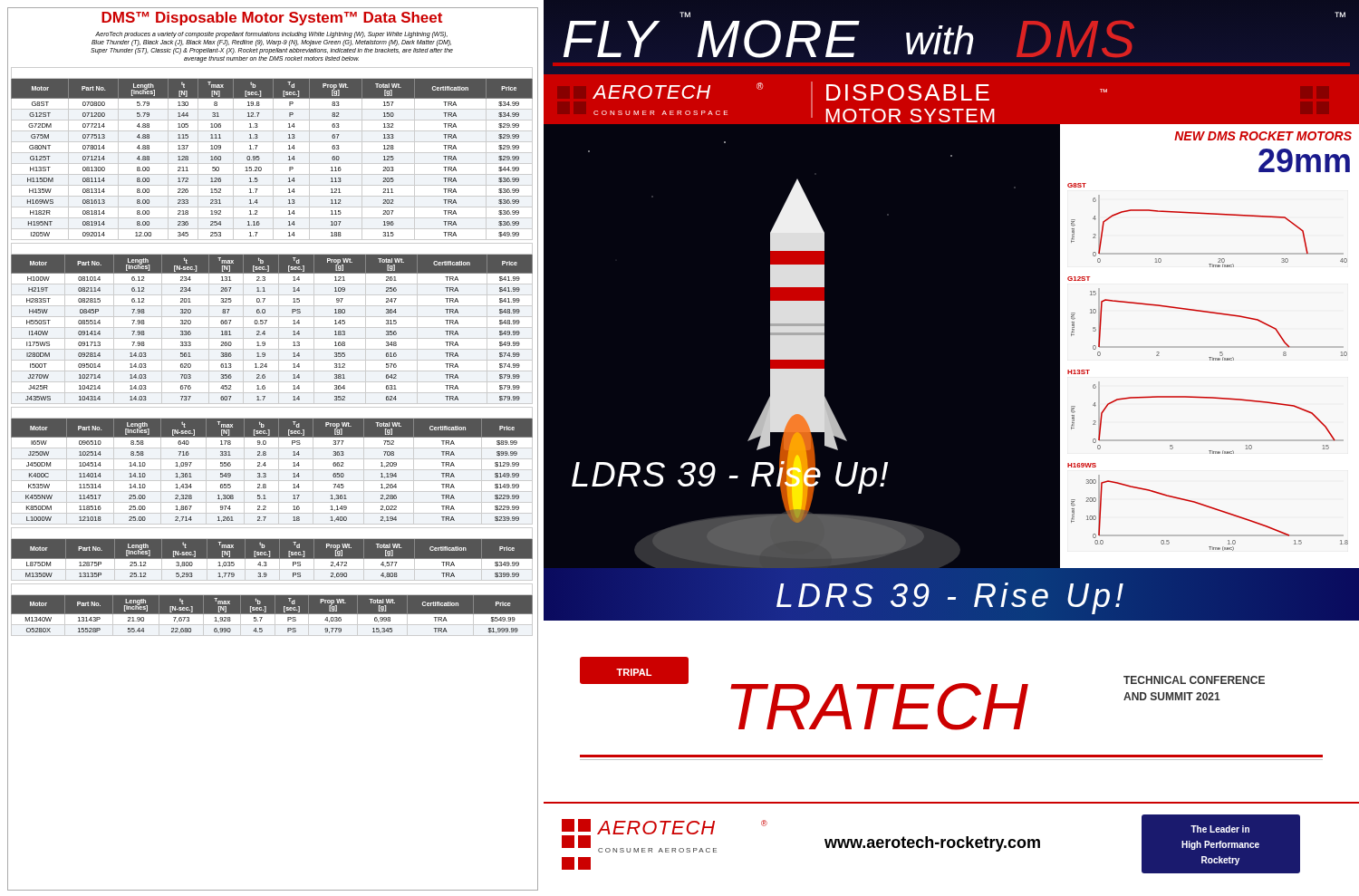The height and width of the screenshot is (896, 1359).
Task: Where does it say "NEW DMS ROCKET MOTORS"?
Action: point(1263,136)
